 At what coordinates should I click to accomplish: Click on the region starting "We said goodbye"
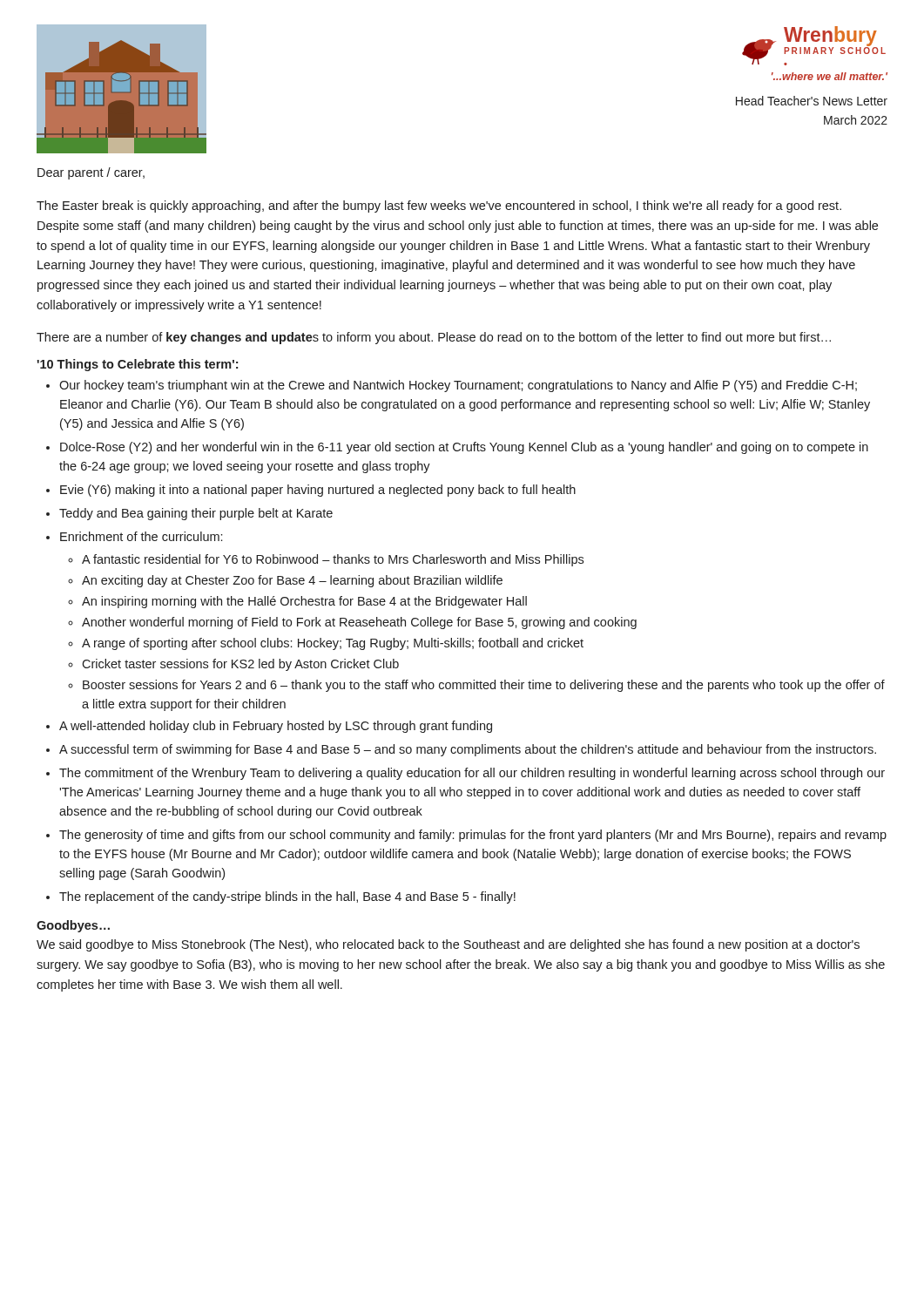pyautogui.click(x=461, y=964)
